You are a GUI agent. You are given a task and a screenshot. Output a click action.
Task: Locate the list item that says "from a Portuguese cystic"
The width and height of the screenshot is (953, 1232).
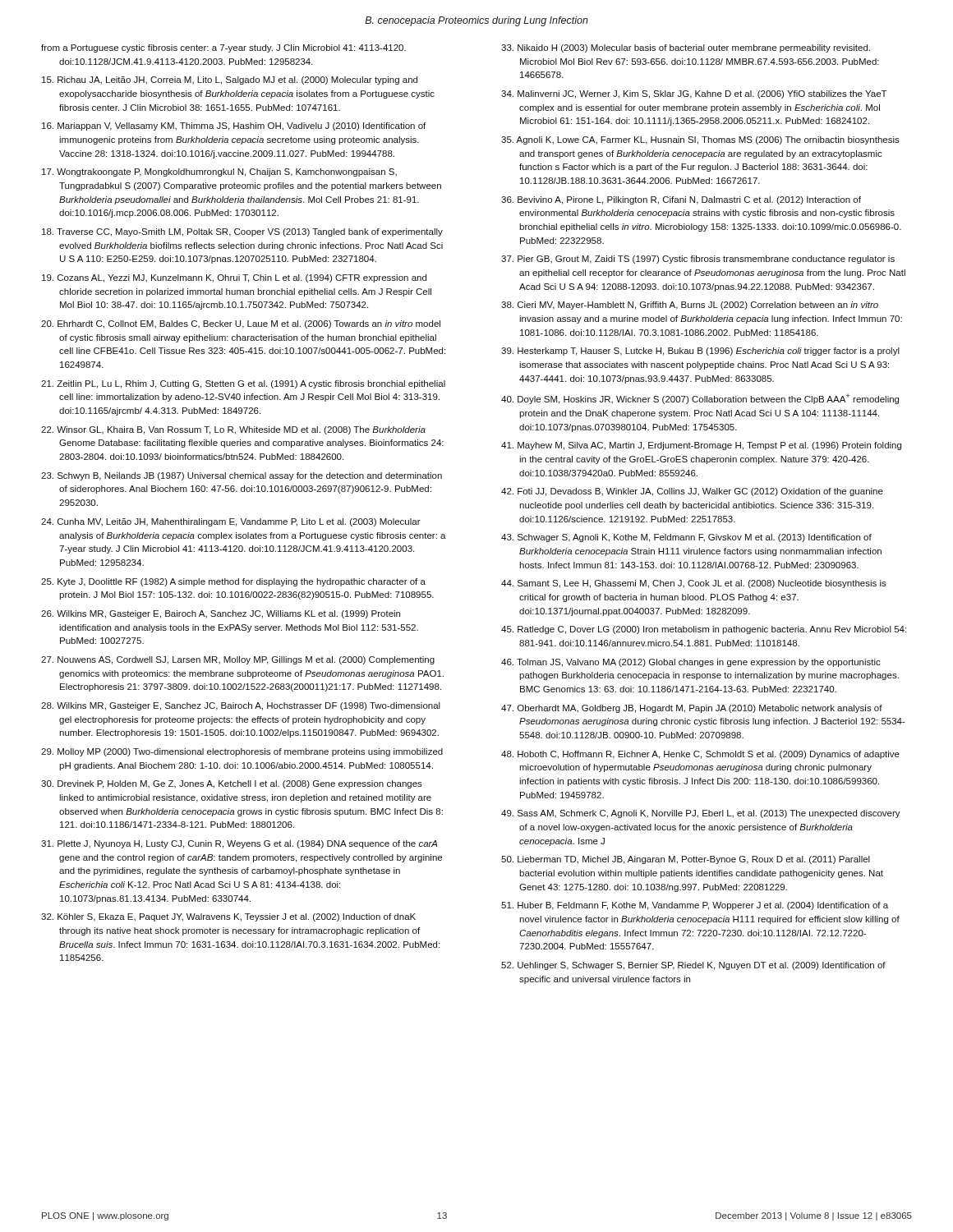[x=224, y=55]
